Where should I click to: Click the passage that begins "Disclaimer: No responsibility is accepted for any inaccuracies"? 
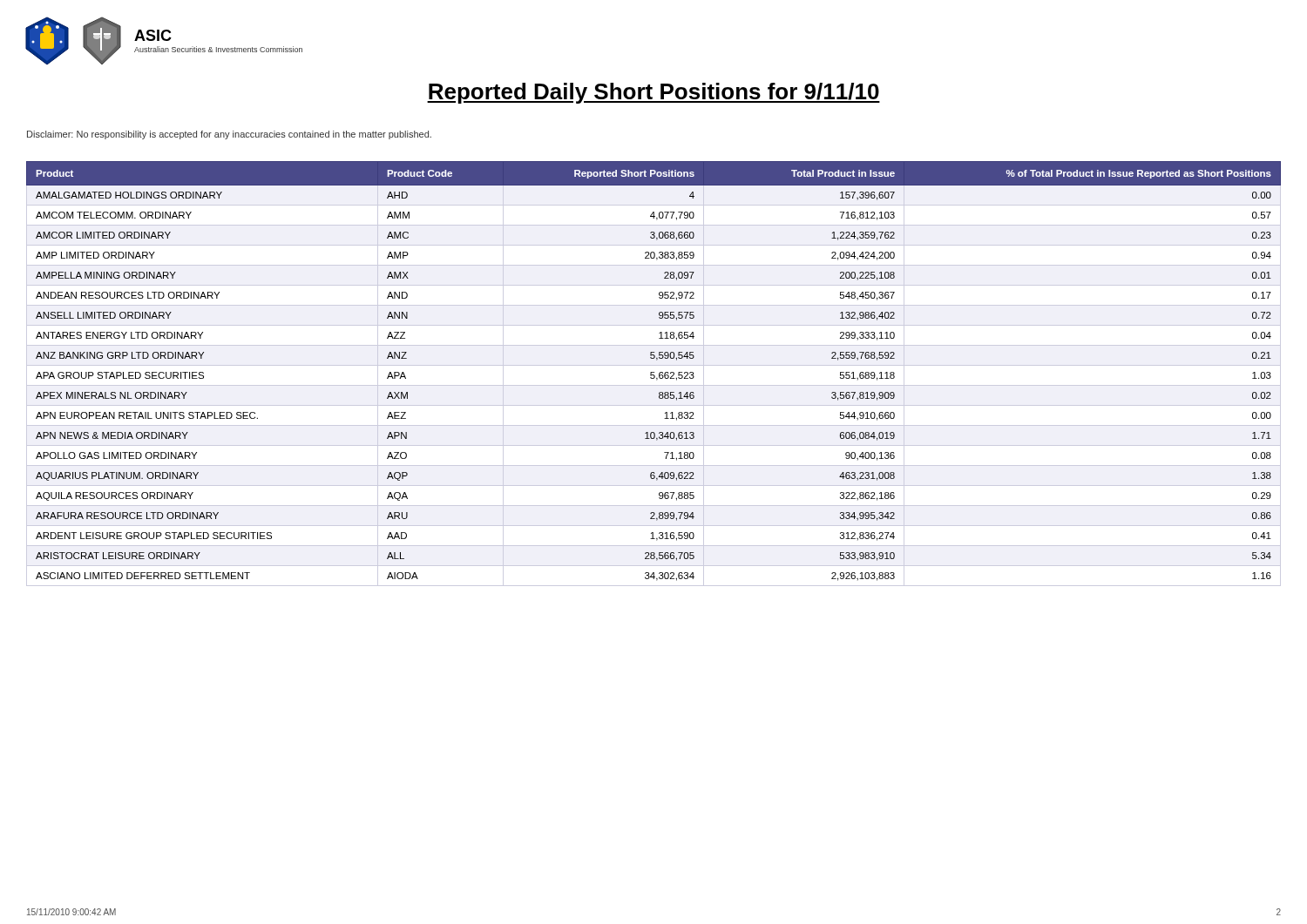[229, 134]
